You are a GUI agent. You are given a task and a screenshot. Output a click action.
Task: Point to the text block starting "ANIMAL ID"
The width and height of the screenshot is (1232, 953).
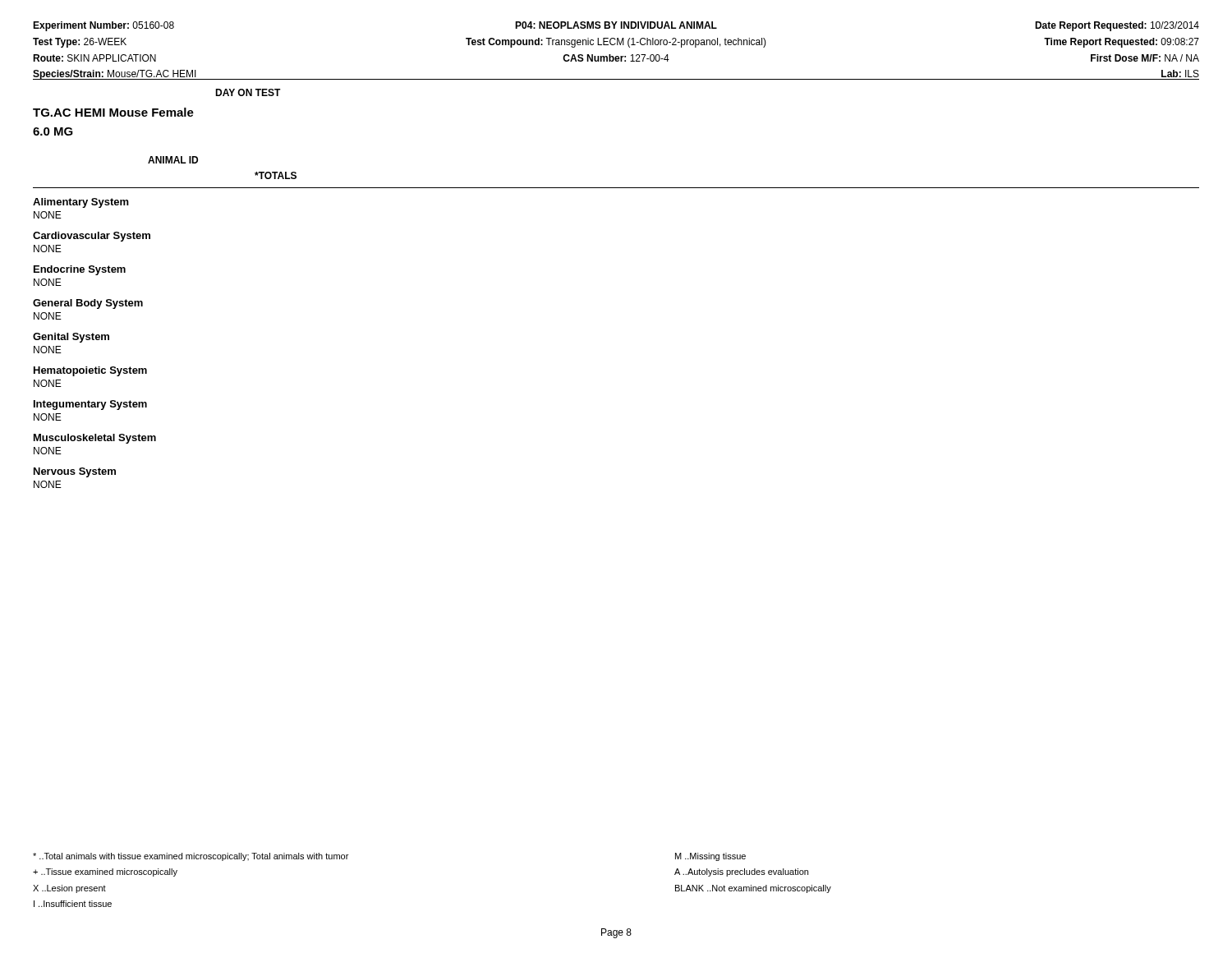(x=173, y=160)
